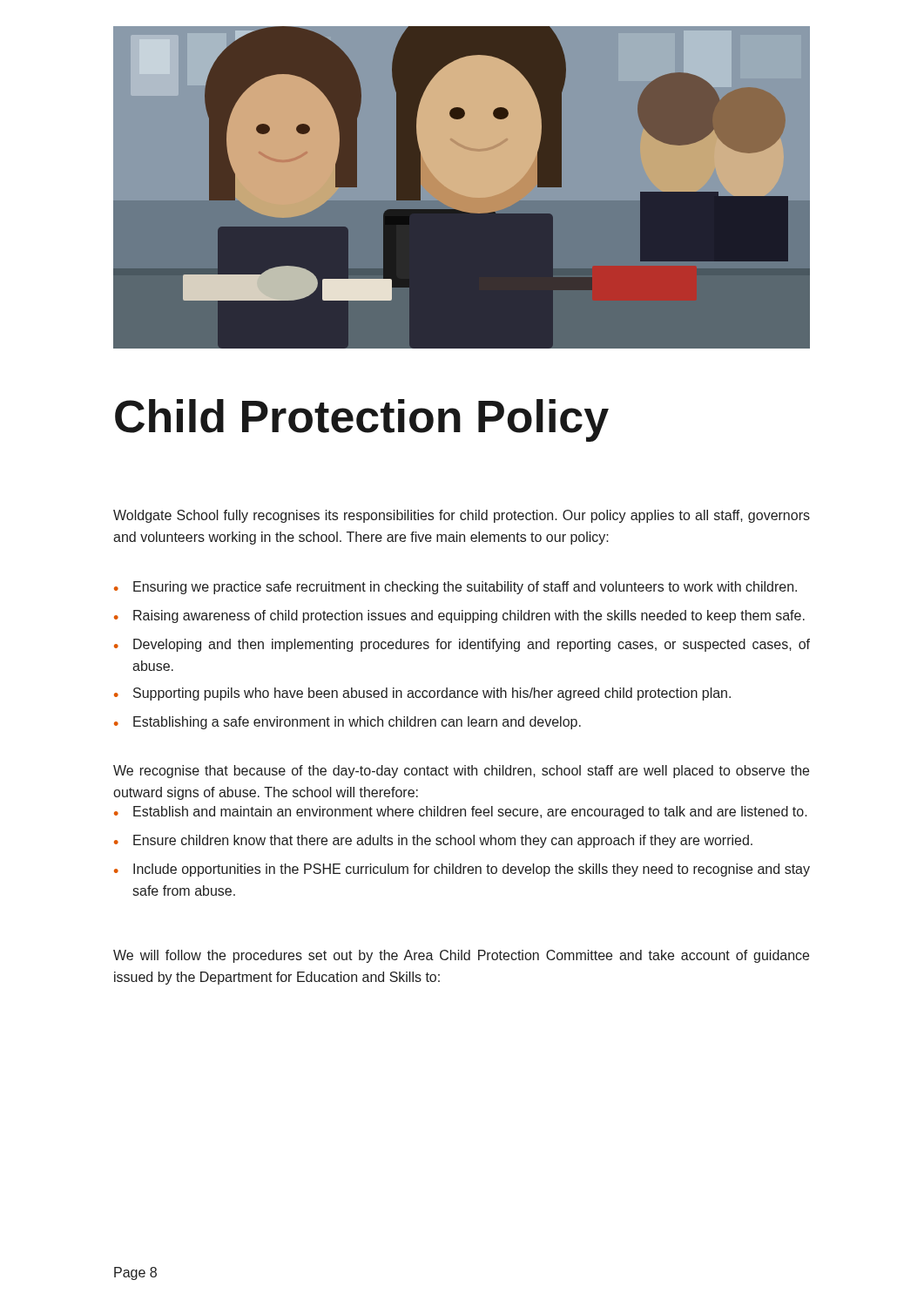Find the passage starting "• Include opportunities"
924x1307 pixels.
(x=462, y=881)
